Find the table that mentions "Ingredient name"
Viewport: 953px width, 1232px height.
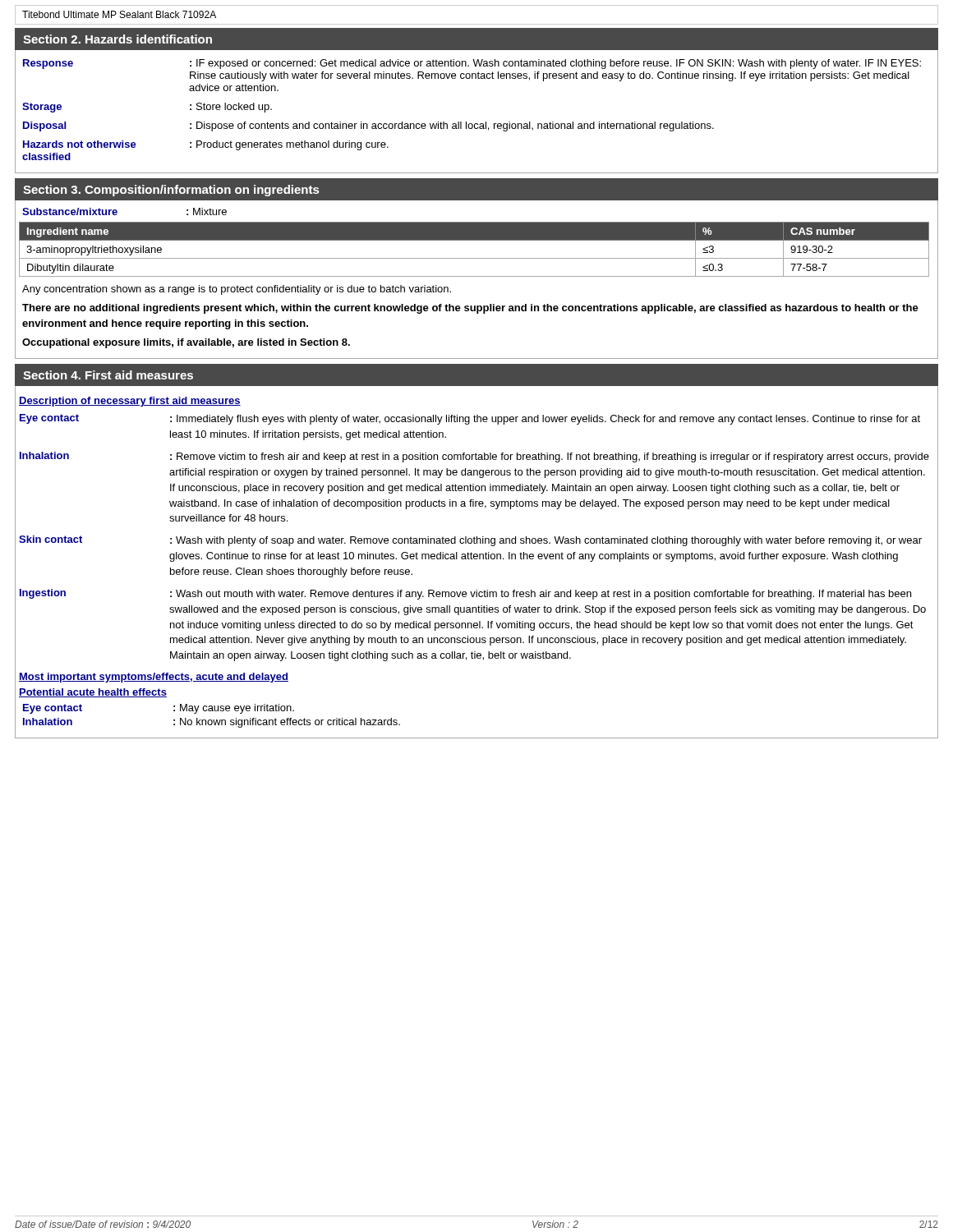coord(474,249)
